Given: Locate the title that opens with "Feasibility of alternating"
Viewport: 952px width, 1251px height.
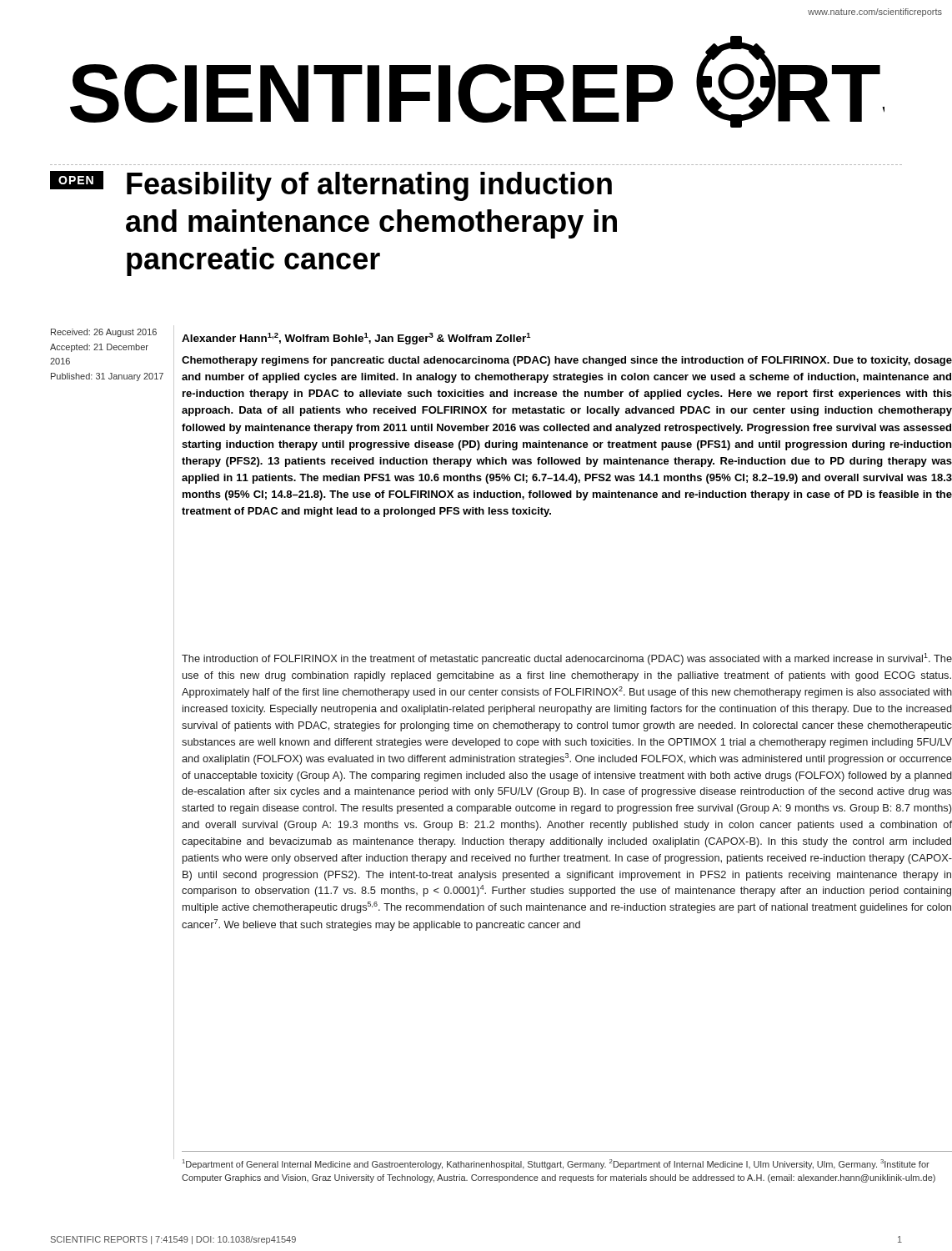Looking at the screenshot, I should [514, 221].
